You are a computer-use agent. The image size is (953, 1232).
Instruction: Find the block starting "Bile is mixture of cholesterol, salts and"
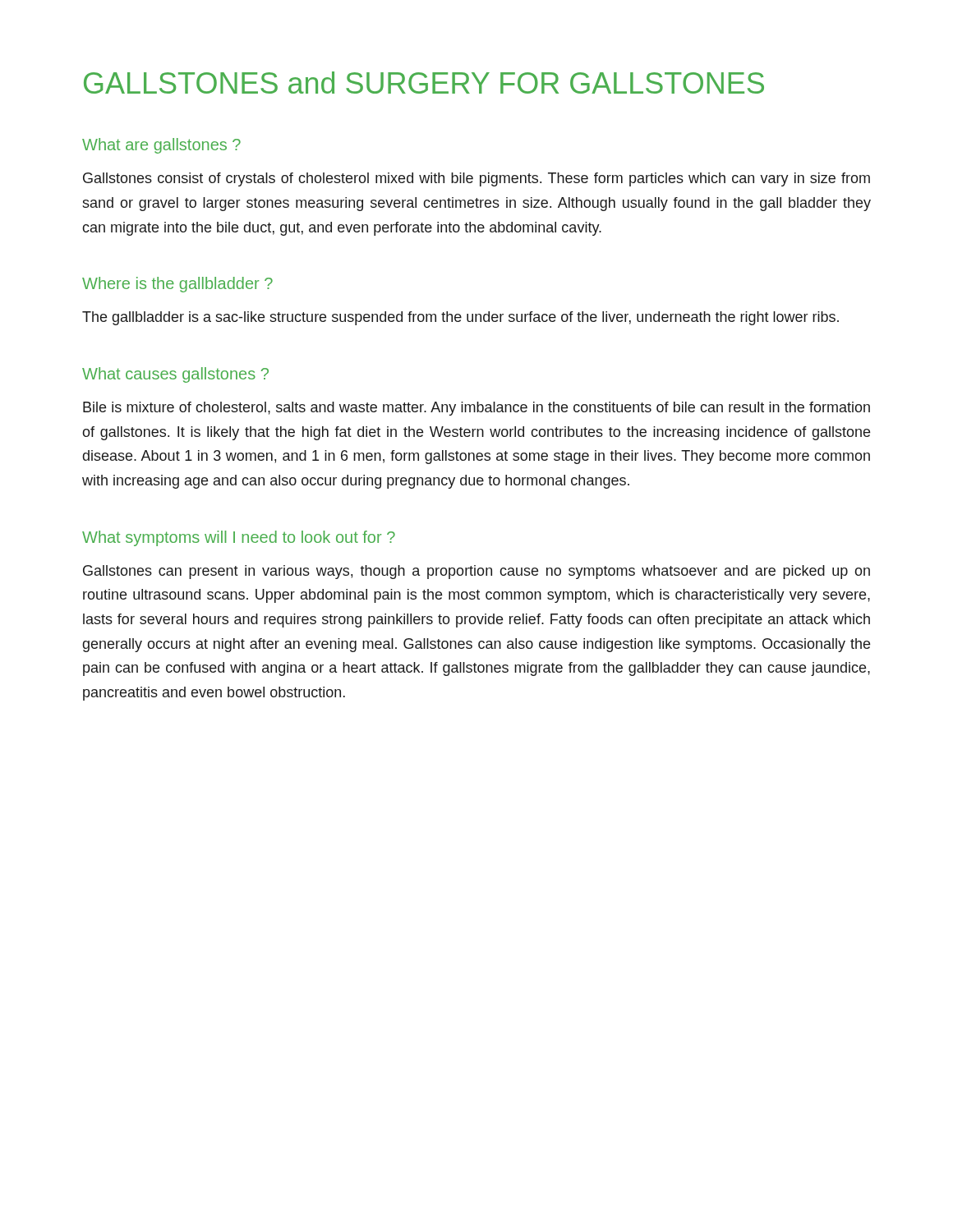pyautogui.click(x=476, y=445)
